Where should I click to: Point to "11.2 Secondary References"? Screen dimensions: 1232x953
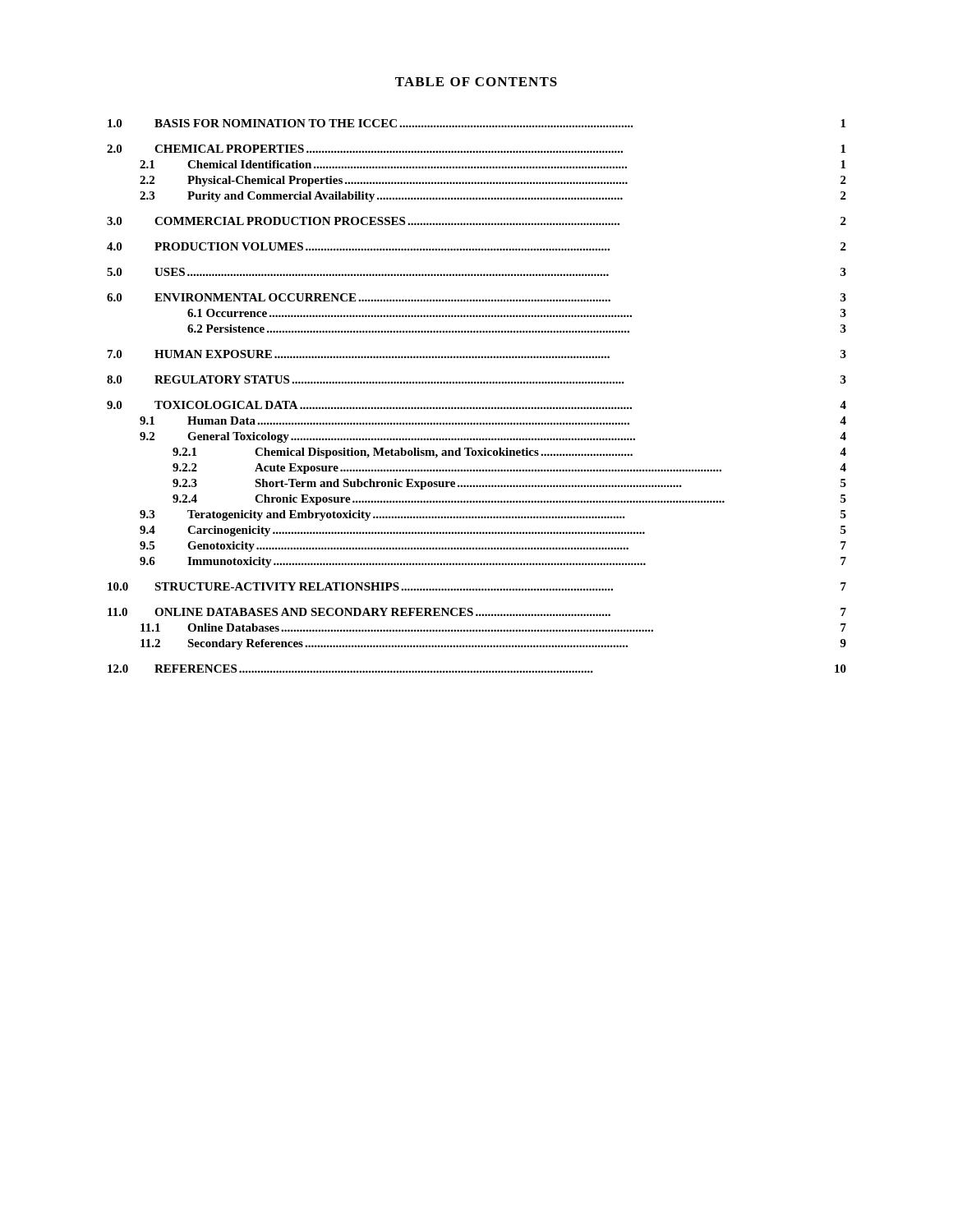476,644
